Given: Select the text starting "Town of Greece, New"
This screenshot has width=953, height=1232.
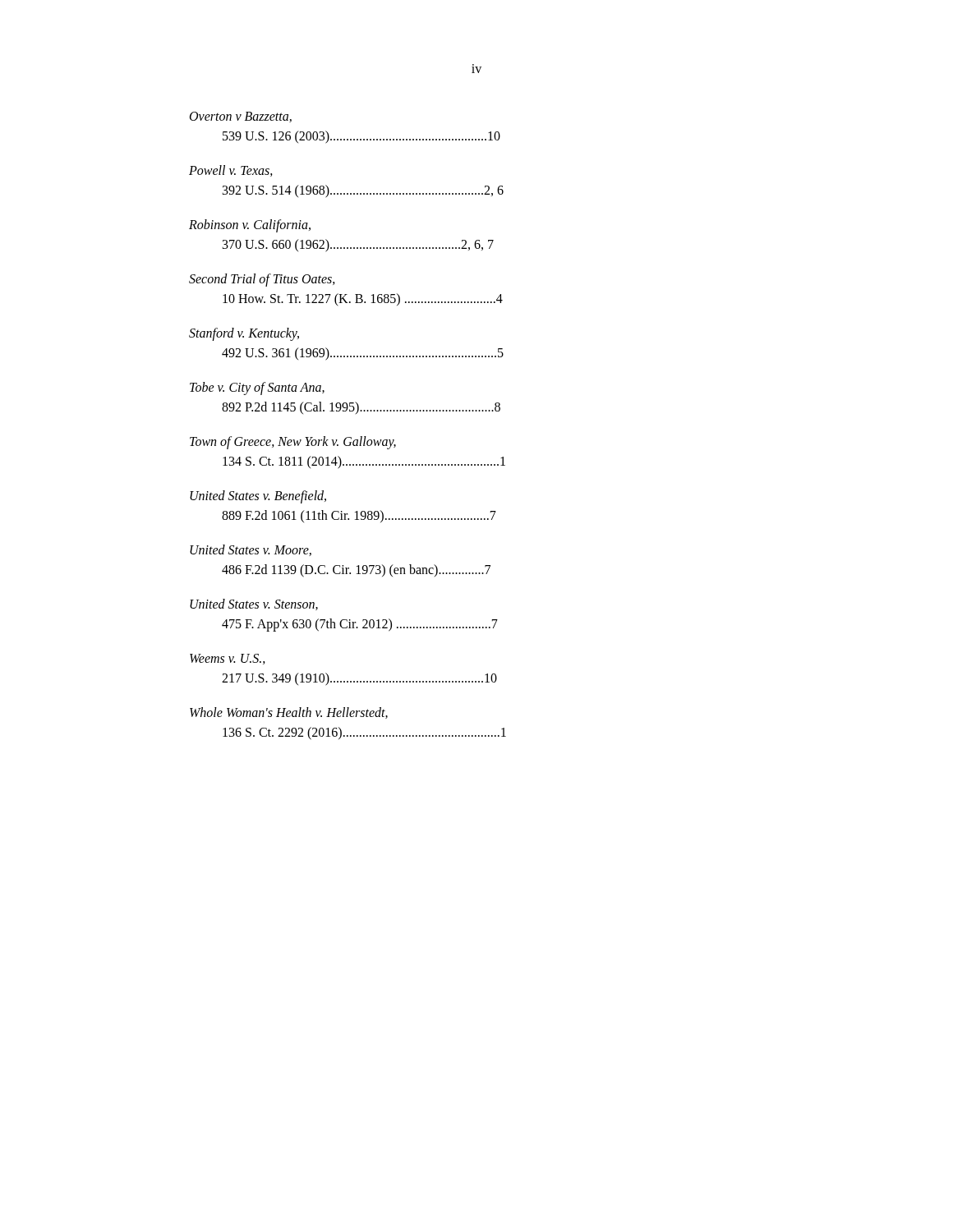Looking at the screenshot, I should 293,443.
